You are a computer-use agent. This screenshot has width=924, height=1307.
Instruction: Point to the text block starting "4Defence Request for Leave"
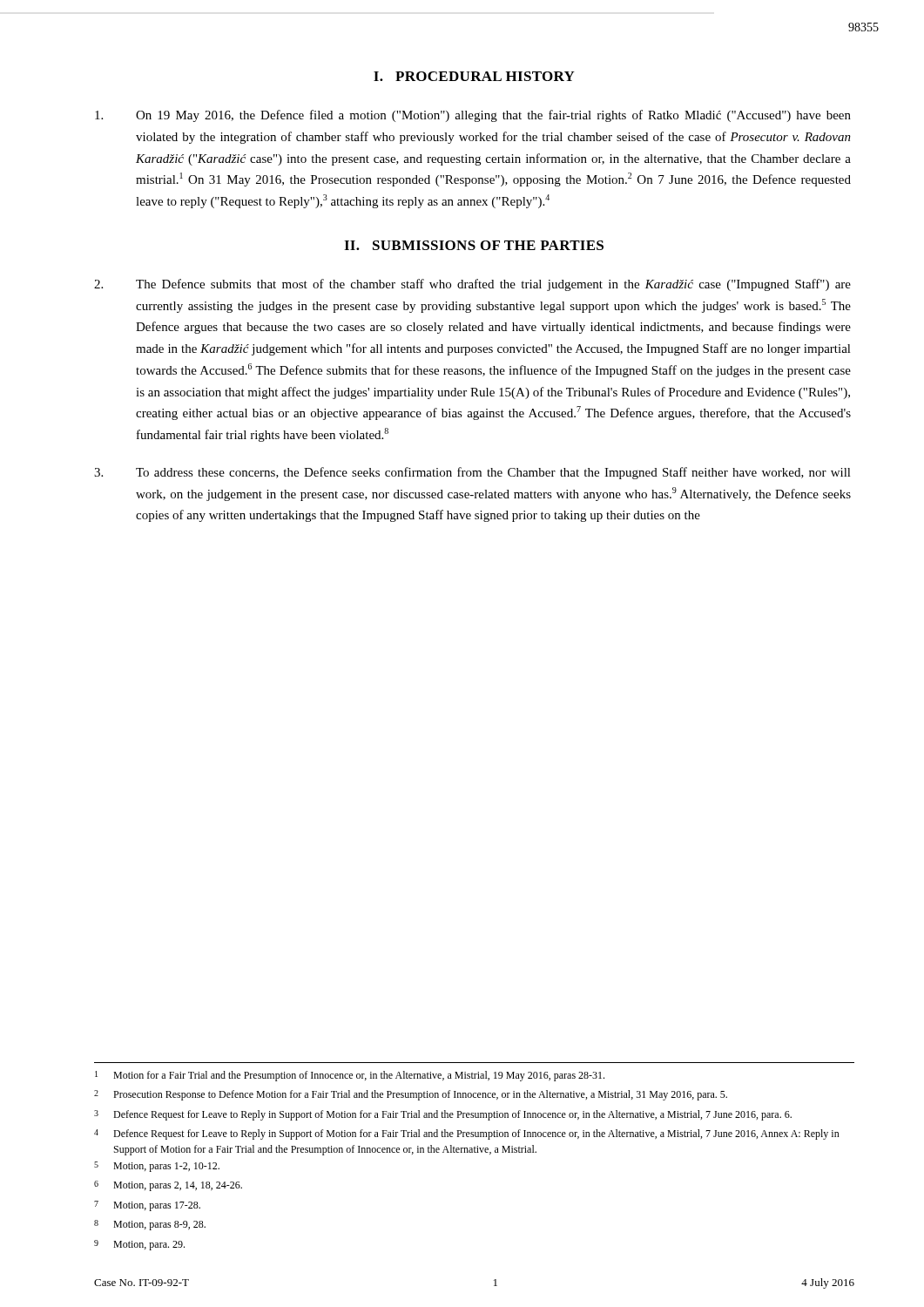[x=472, y=1142]
